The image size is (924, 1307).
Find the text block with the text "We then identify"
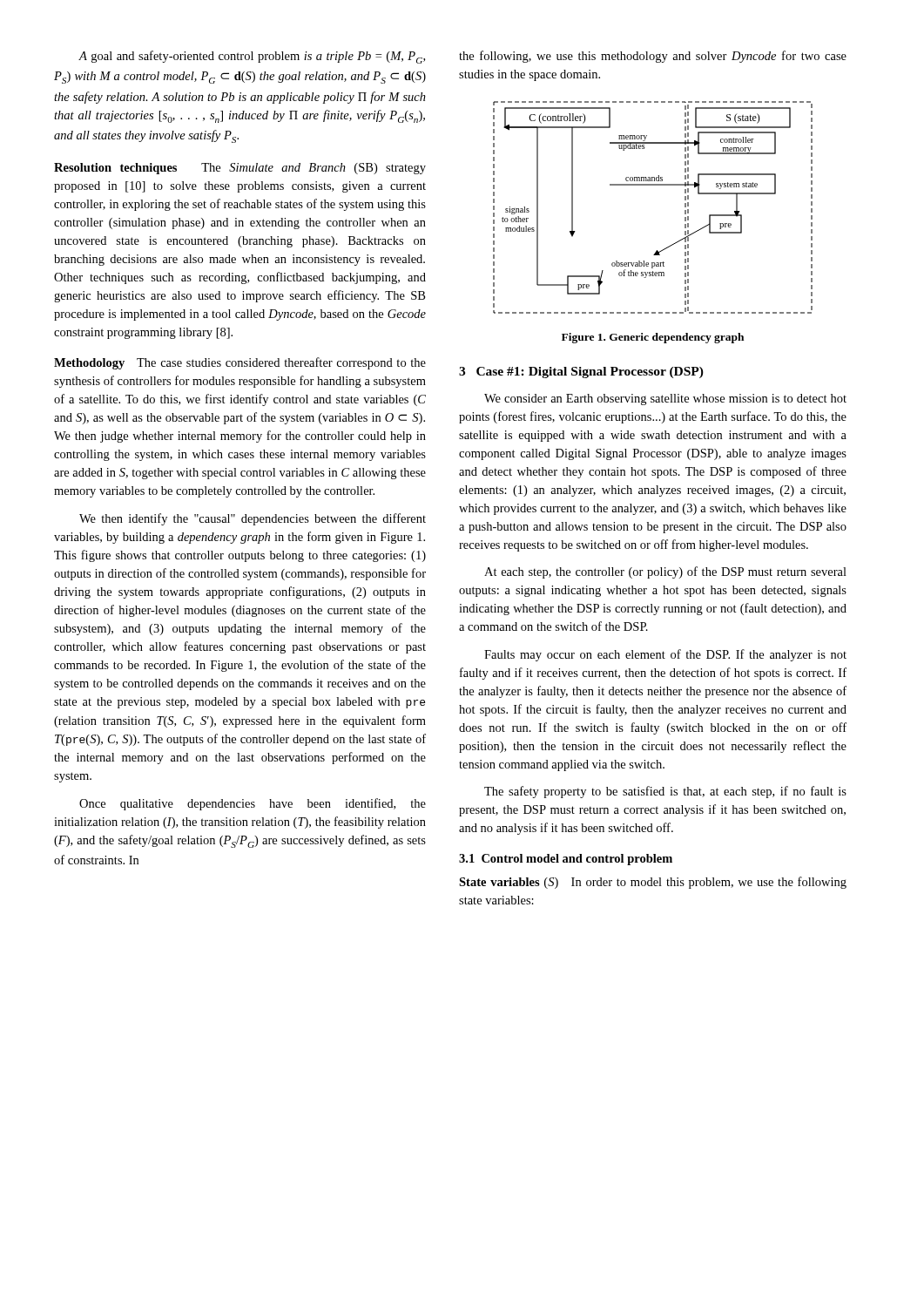(x=240, y=647)
